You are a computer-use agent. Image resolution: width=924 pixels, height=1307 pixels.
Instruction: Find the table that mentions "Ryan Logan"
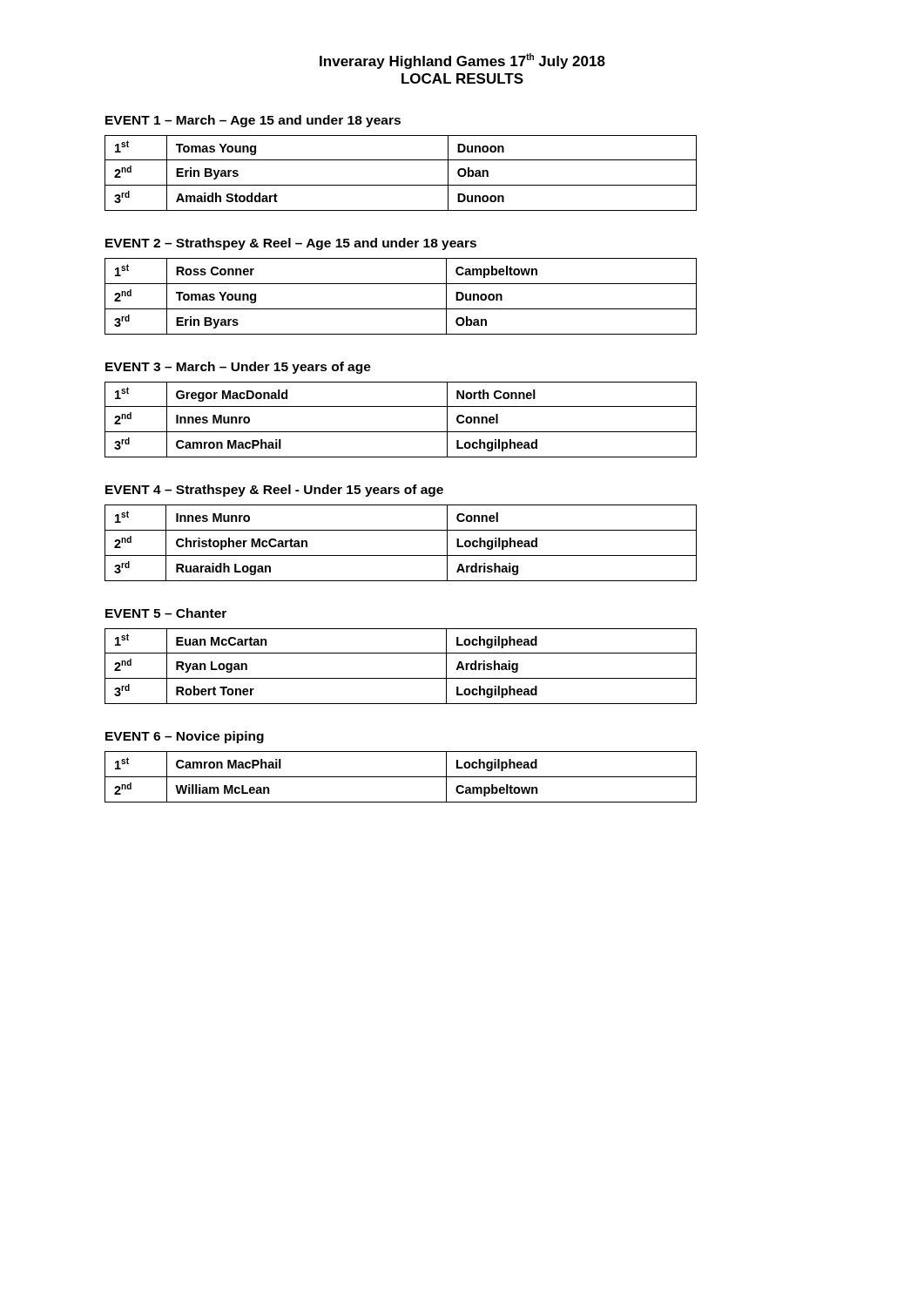(x=462, y=666)
